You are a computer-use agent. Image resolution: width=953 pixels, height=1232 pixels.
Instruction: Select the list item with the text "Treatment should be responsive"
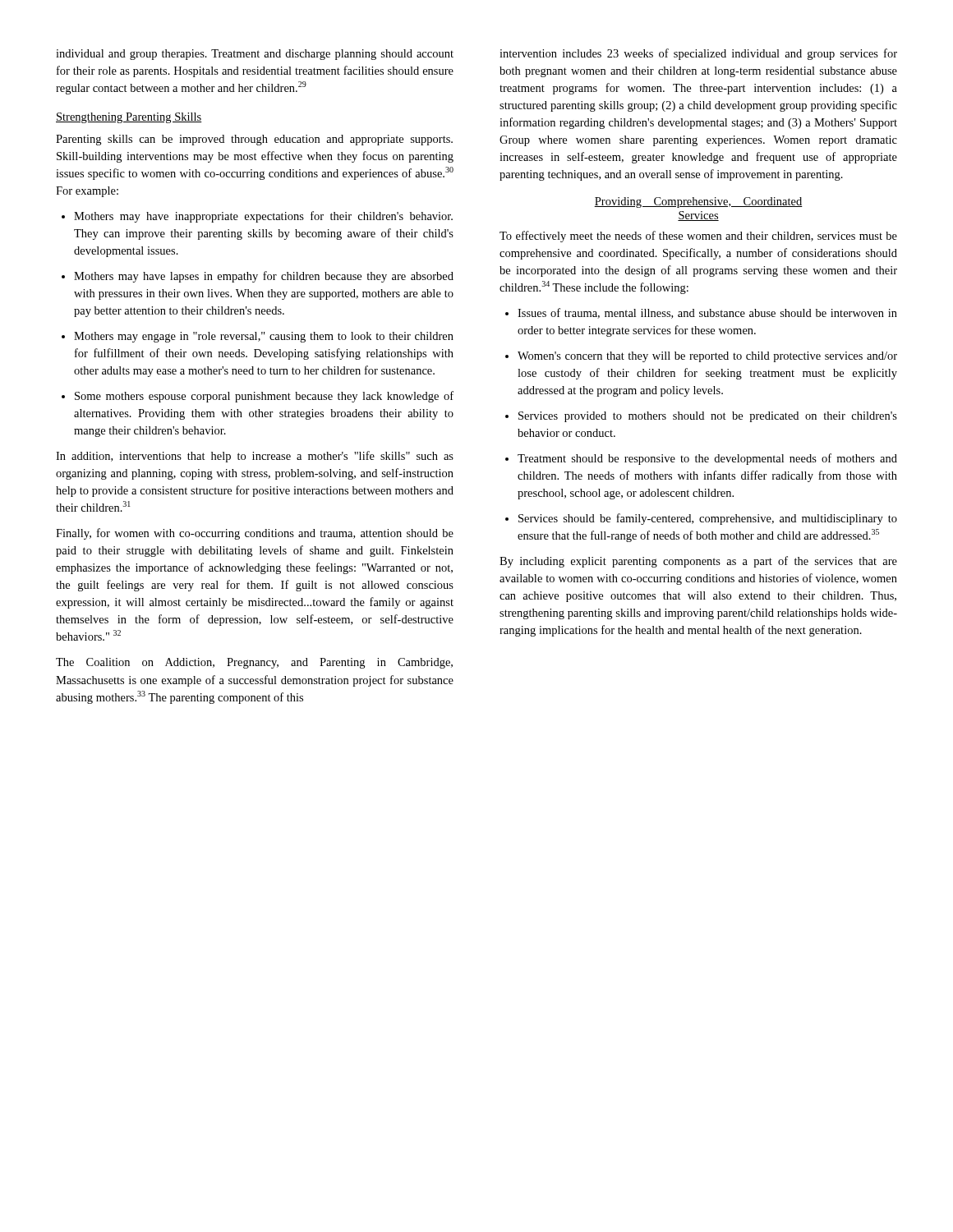tap(698, 476)
